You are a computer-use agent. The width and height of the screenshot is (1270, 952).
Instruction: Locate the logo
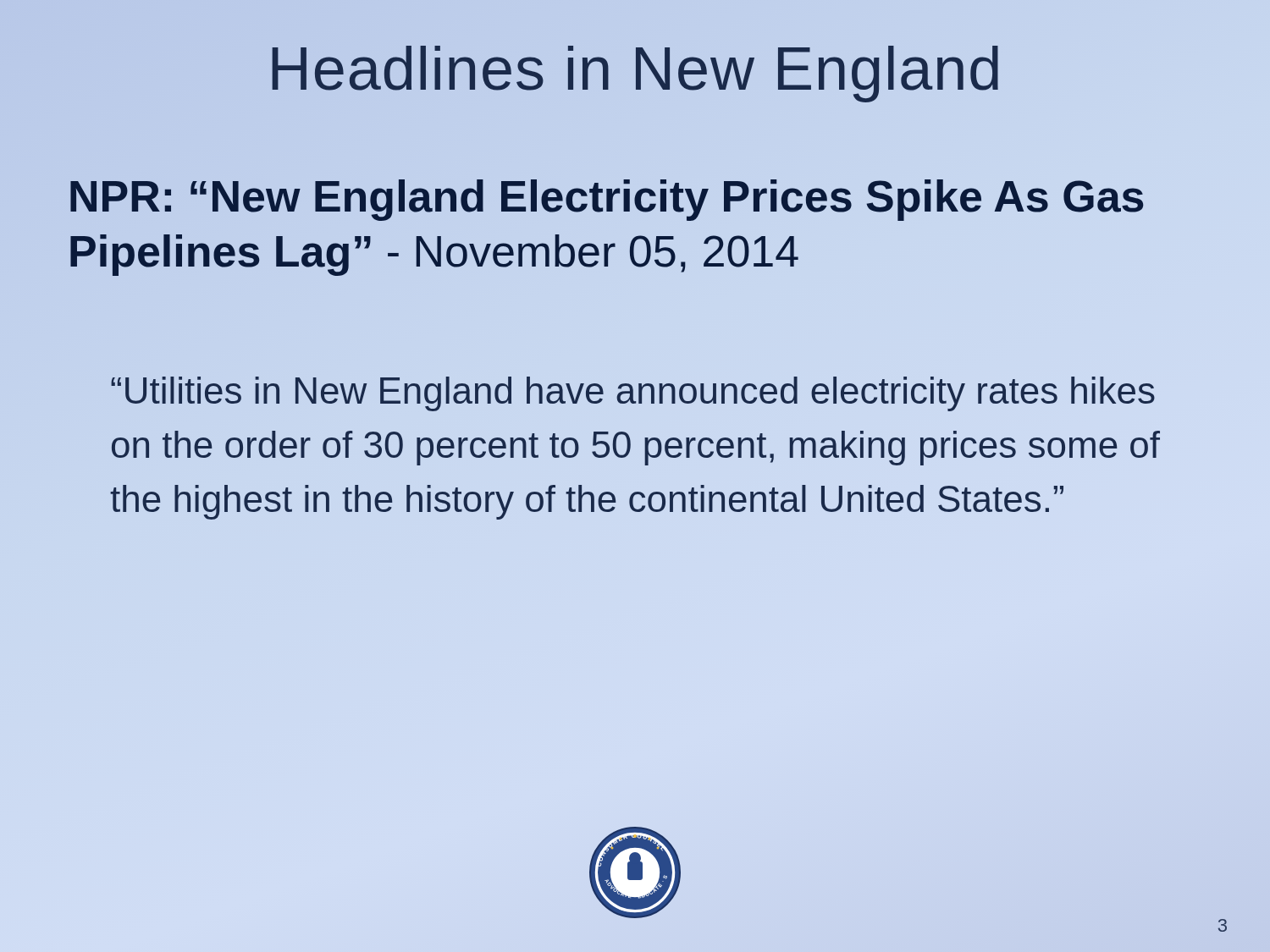pyautogui.click(x=635, y=874)
